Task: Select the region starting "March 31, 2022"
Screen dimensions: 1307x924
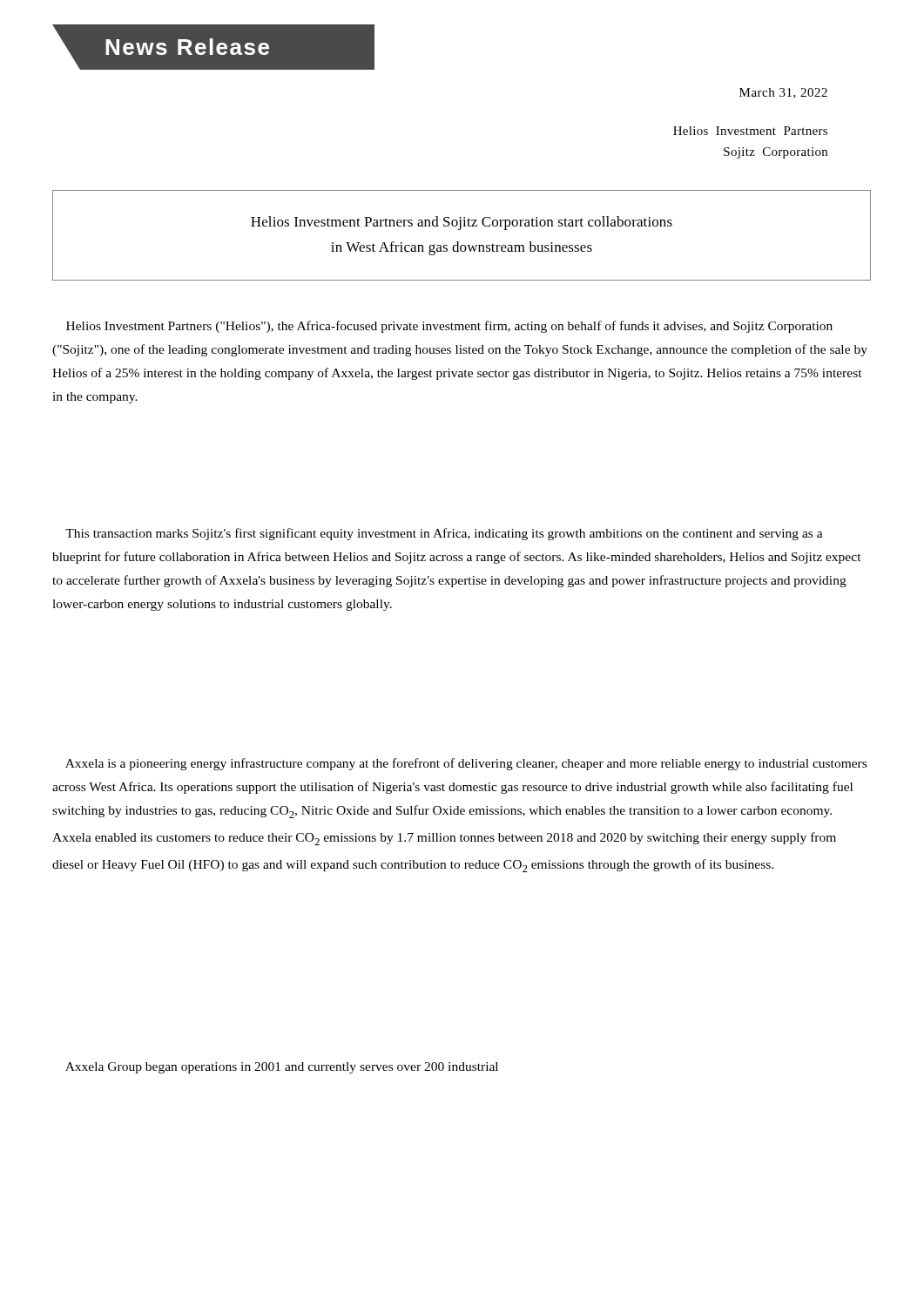Action: click(x=784, y=92)
